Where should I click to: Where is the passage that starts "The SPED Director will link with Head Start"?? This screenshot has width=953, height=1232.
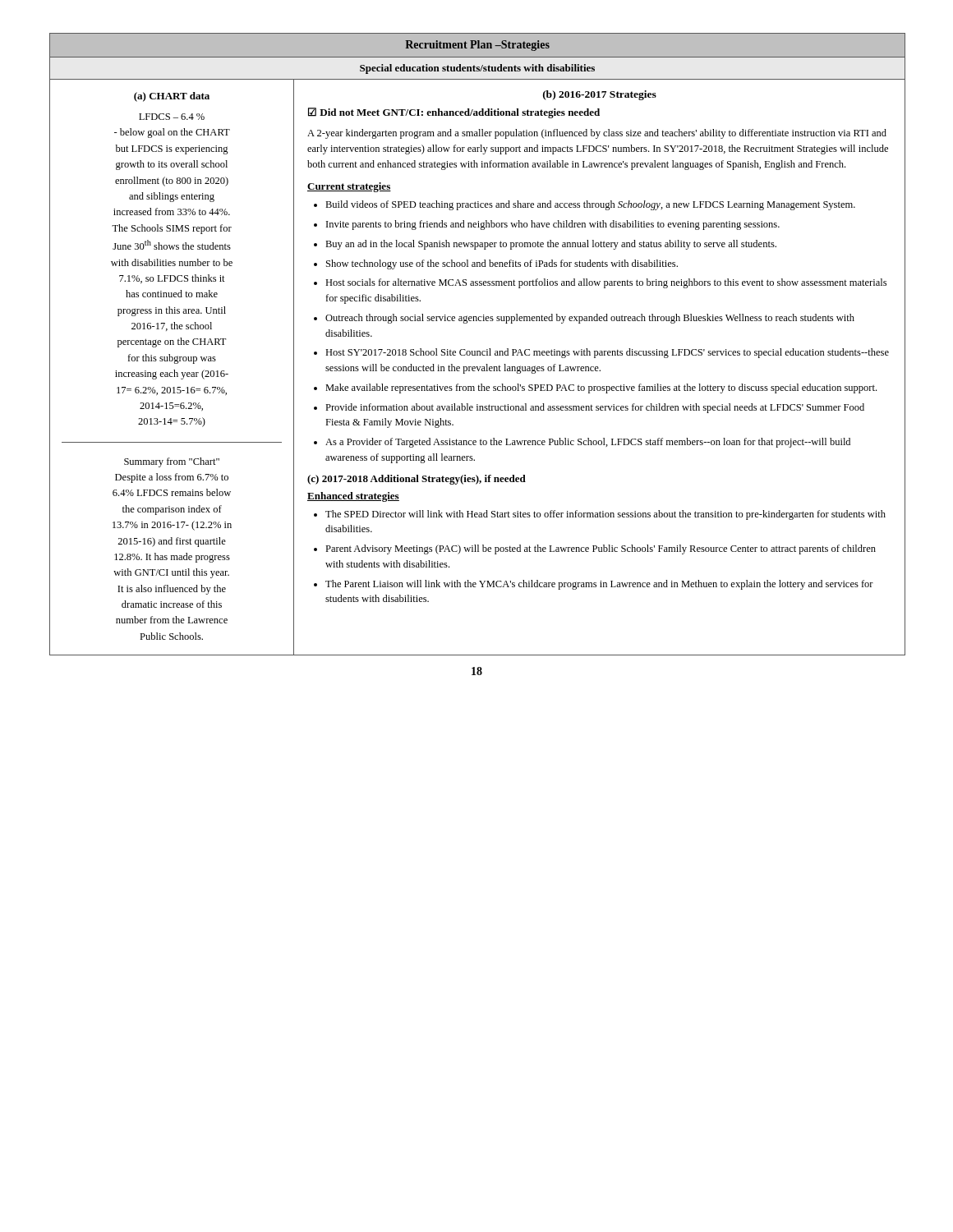(x=606, y=521)
